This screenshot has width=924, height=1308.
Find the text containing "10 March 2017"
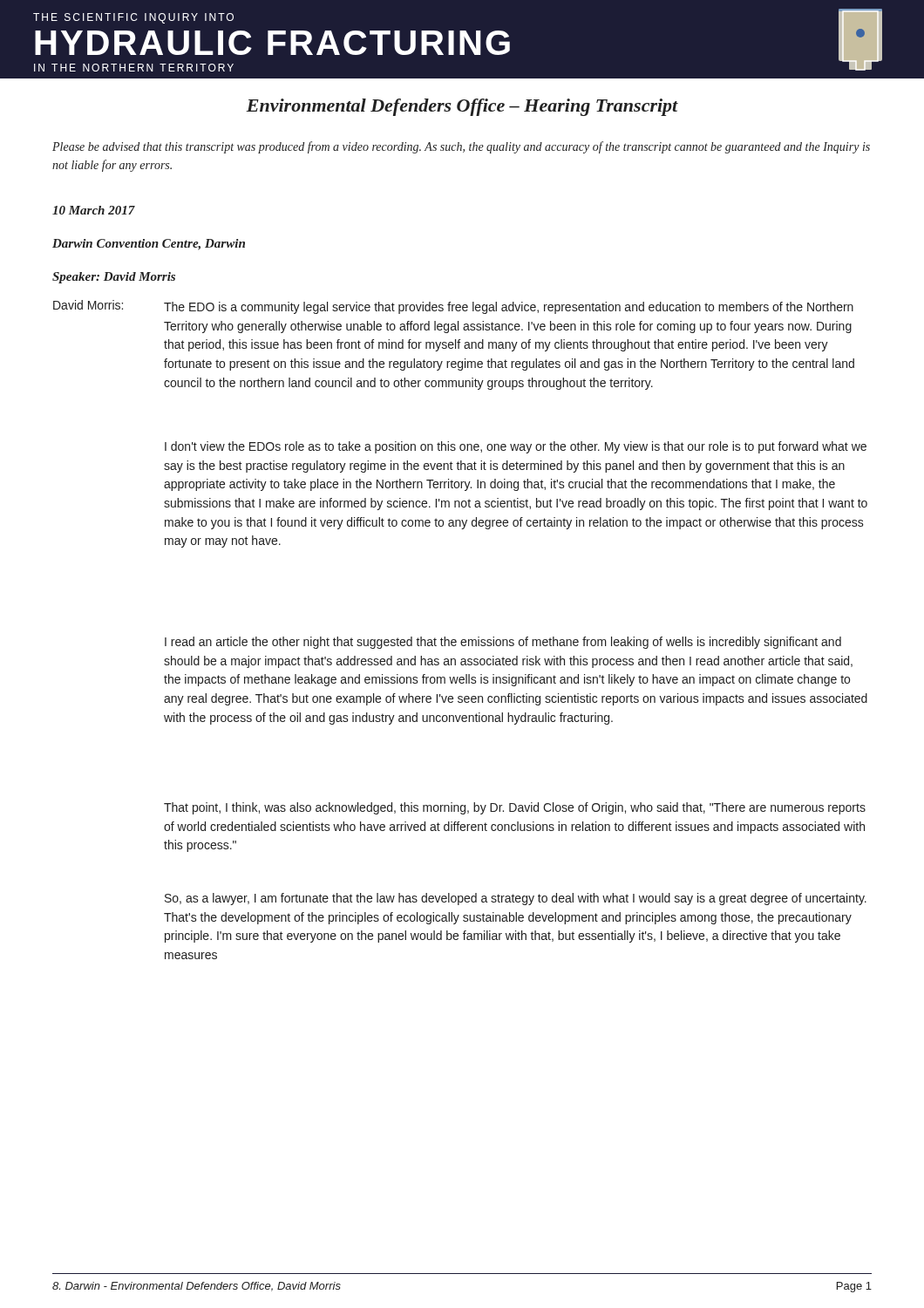[93, 210]
